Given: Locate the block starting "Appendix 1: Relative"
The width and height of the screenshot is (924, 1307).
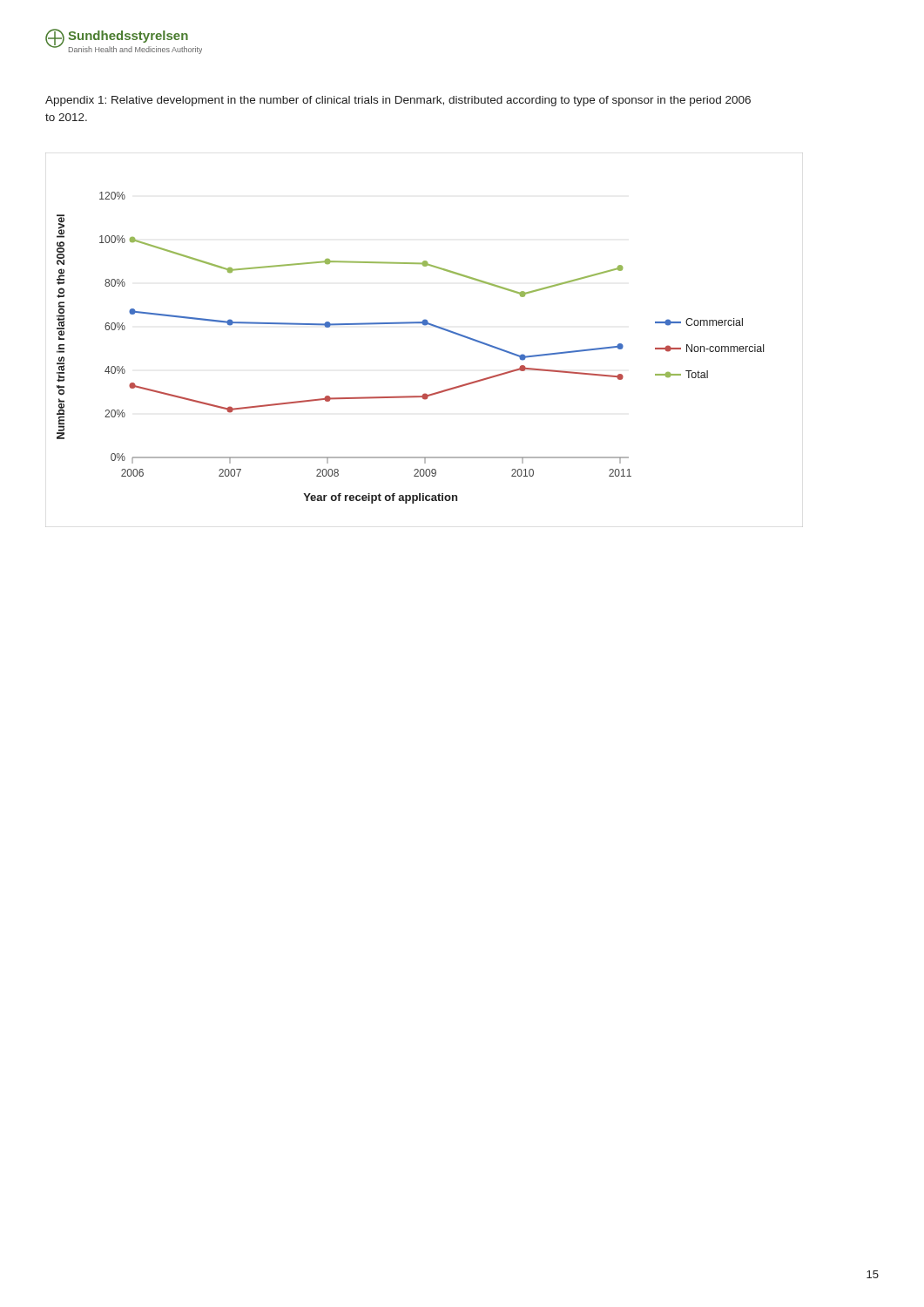Looking at the screenshot, I should (x=398, y=109).
